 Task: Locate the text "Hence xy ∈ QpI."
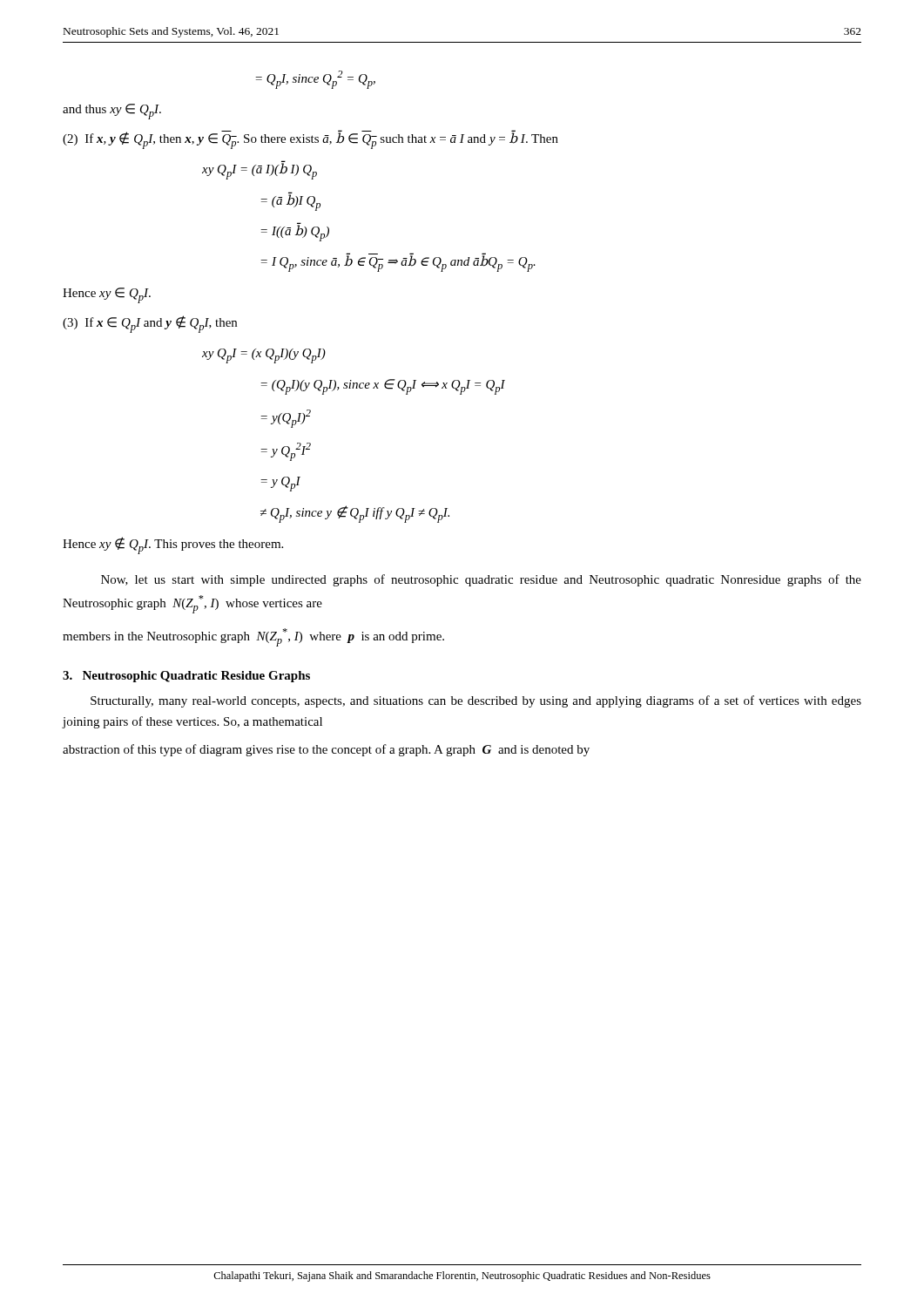pos(107,295)
